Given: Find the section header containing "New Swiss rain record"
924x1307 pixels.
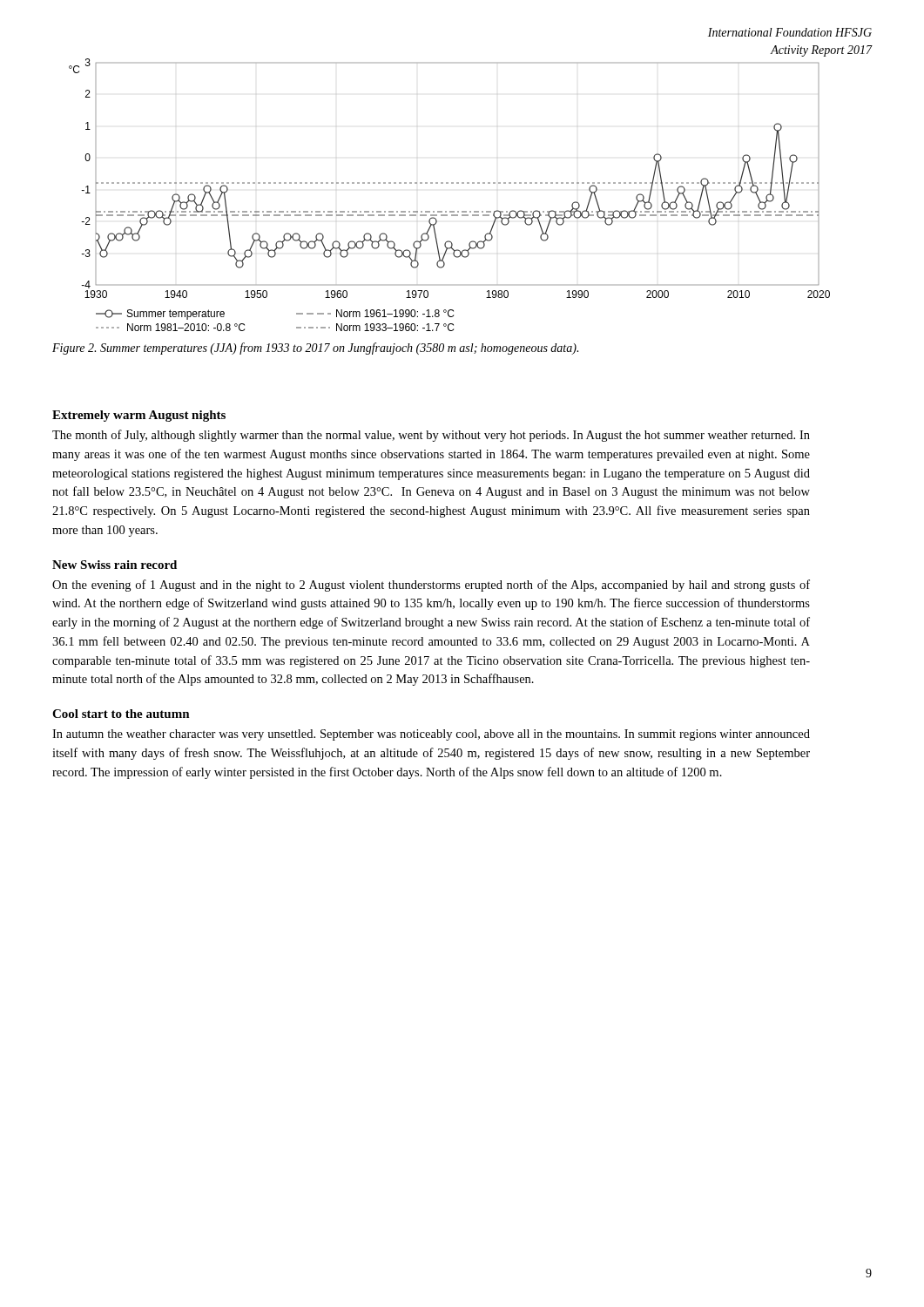Looking at the screenshot, I should pyautogui.click(x=115, y=564).
